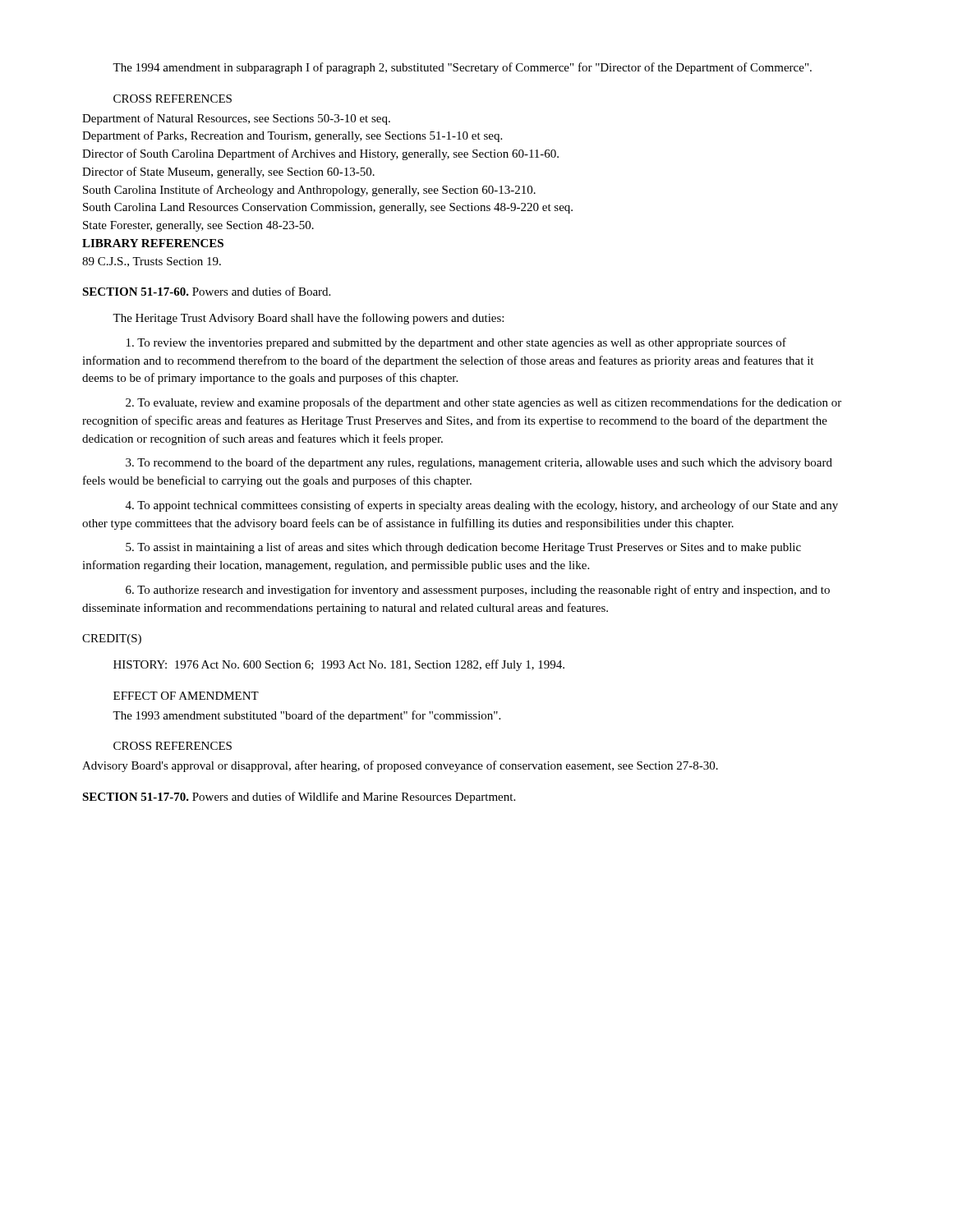Image resolution: width=953 pixels, height=1232 pixels.
Task: Locate the text block with the text "Department of Natural Resources, see Sections"
Action: tap(464, 190)
